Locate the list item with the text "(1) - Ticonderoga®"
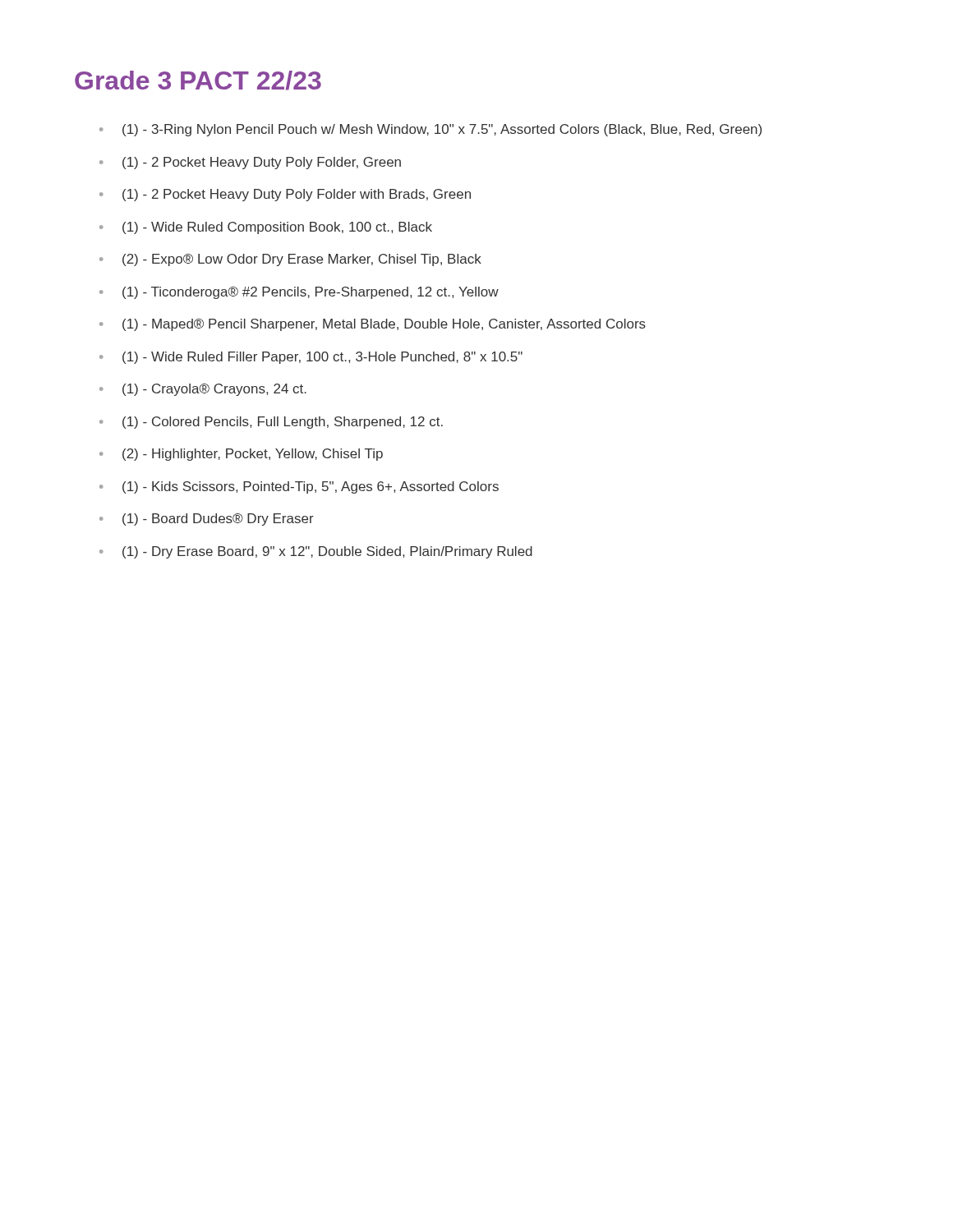Image resolution: width=953 pixels, height=1232 pixels. 310,292
